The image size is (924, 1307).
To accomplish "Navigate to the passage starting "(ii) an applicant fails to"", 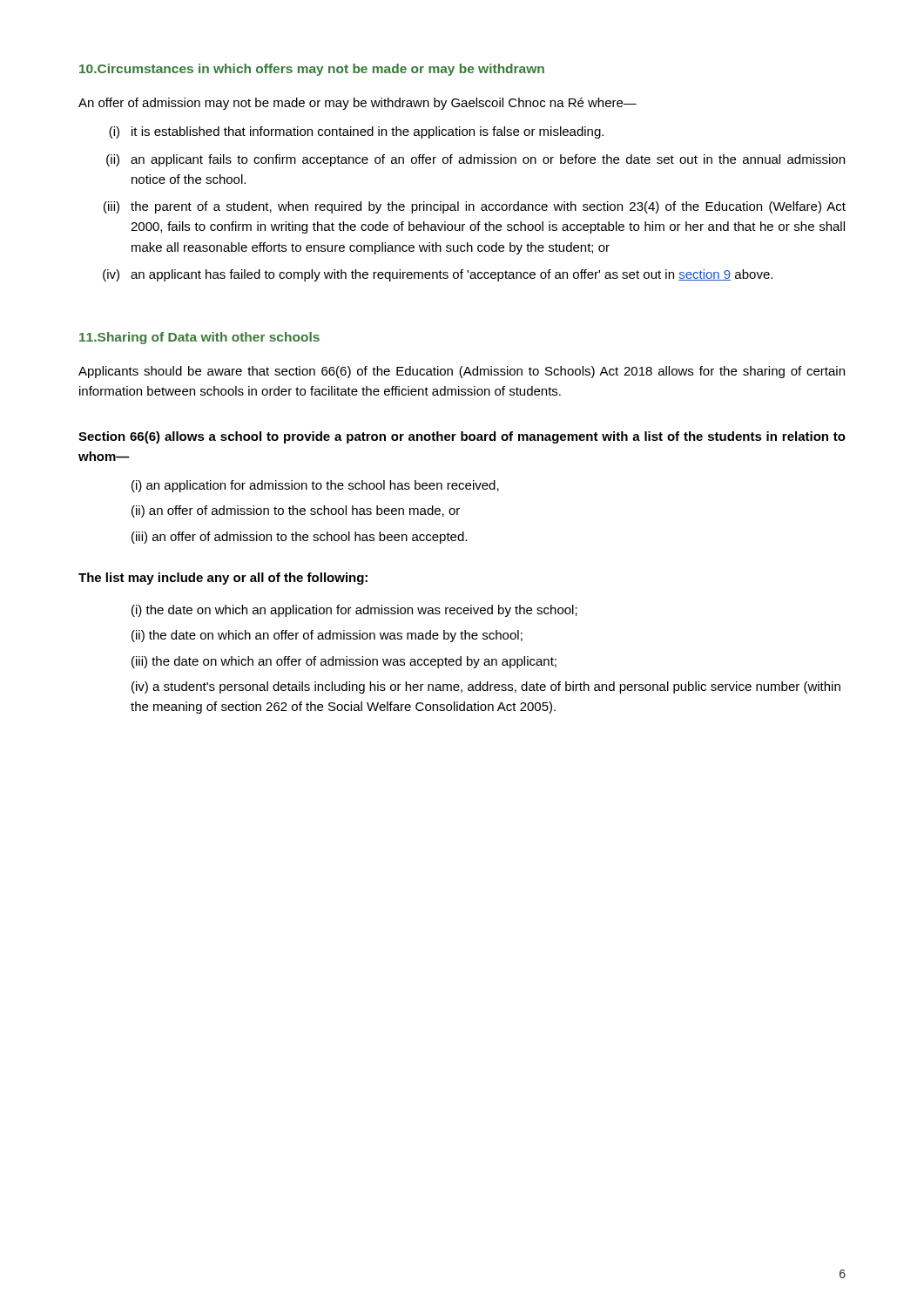I will click(462, 169).
